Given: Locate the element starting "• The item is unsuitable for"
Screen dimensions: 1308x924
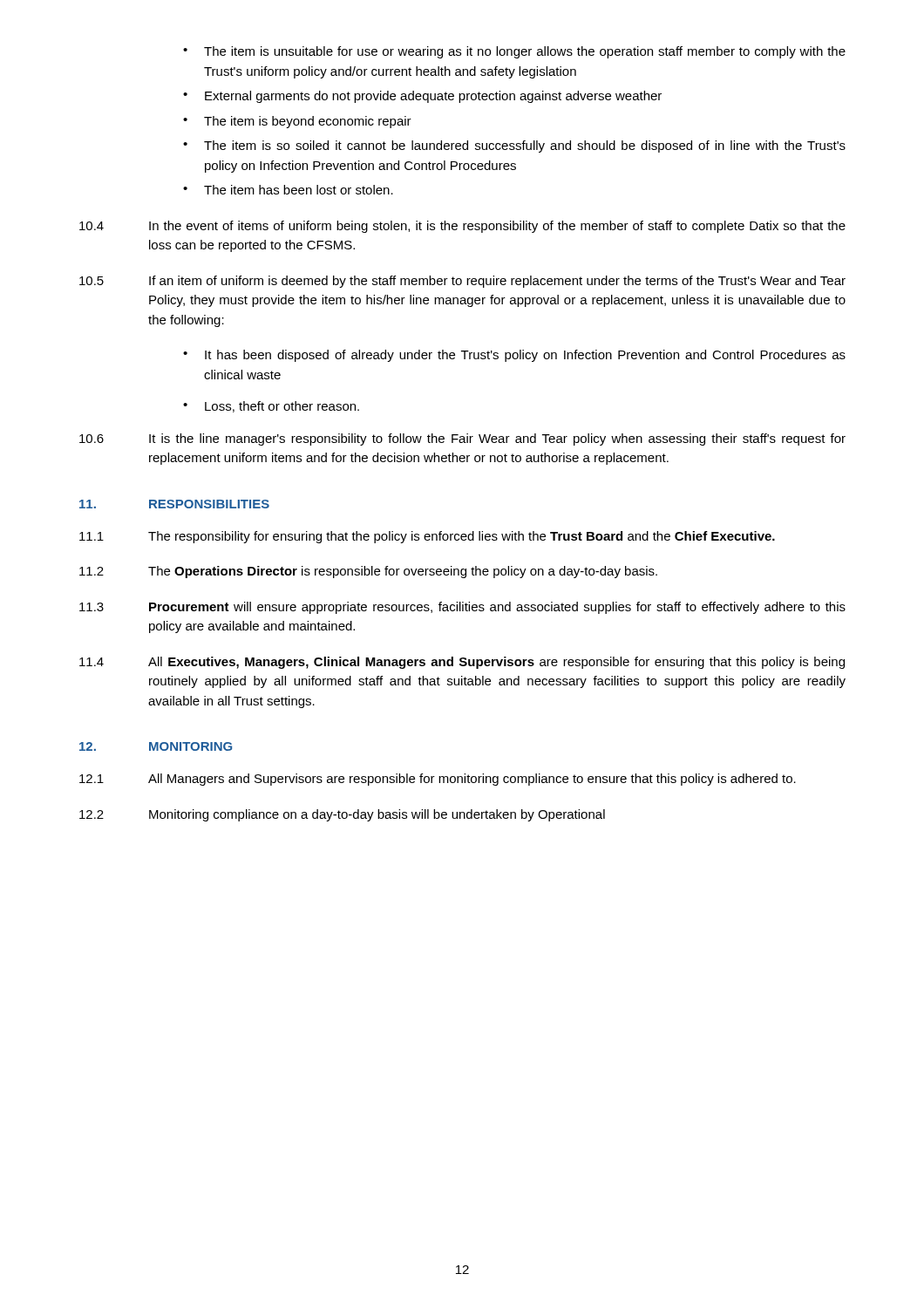Looking at the screenshot, I should pos(514,61).
